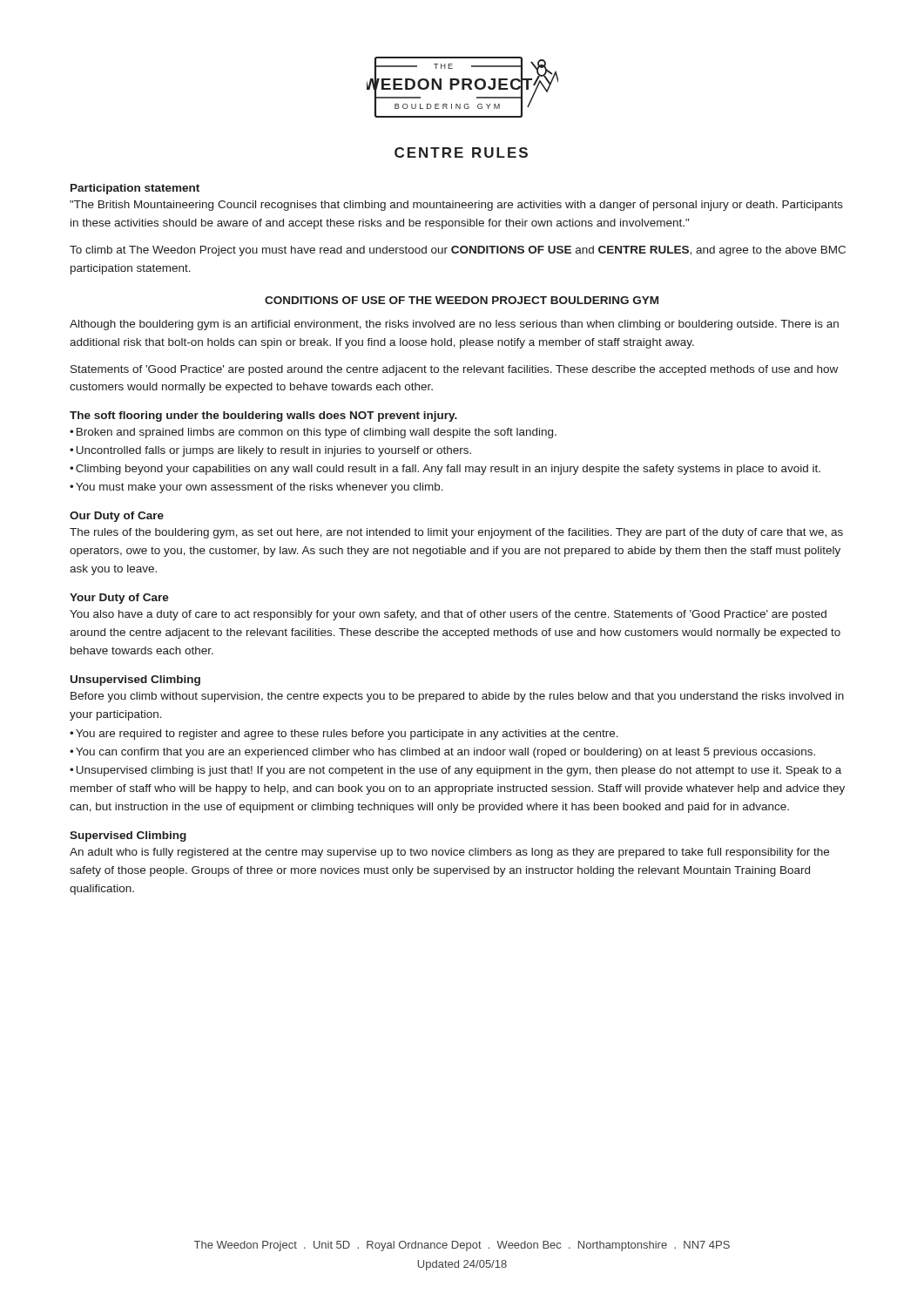The image size is (924, 1307).
Task: Navigate to the element starting "CONDITIONS OF USE OF THE WEEDON PROJECT"
Action: (x=462, y=300)
